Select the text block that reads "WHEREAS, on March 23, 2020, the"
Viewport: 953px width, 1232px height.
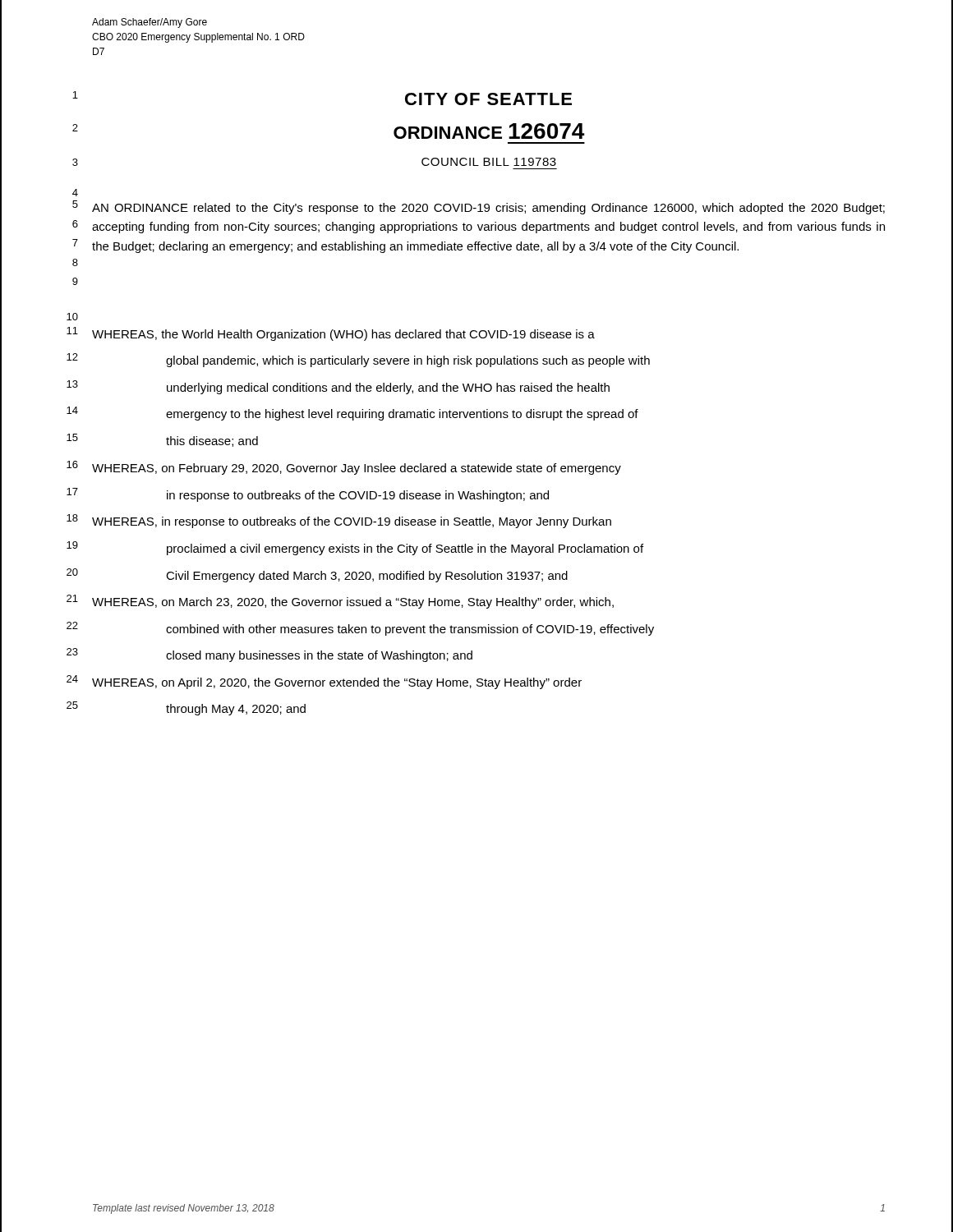click(x=353, y=602)
